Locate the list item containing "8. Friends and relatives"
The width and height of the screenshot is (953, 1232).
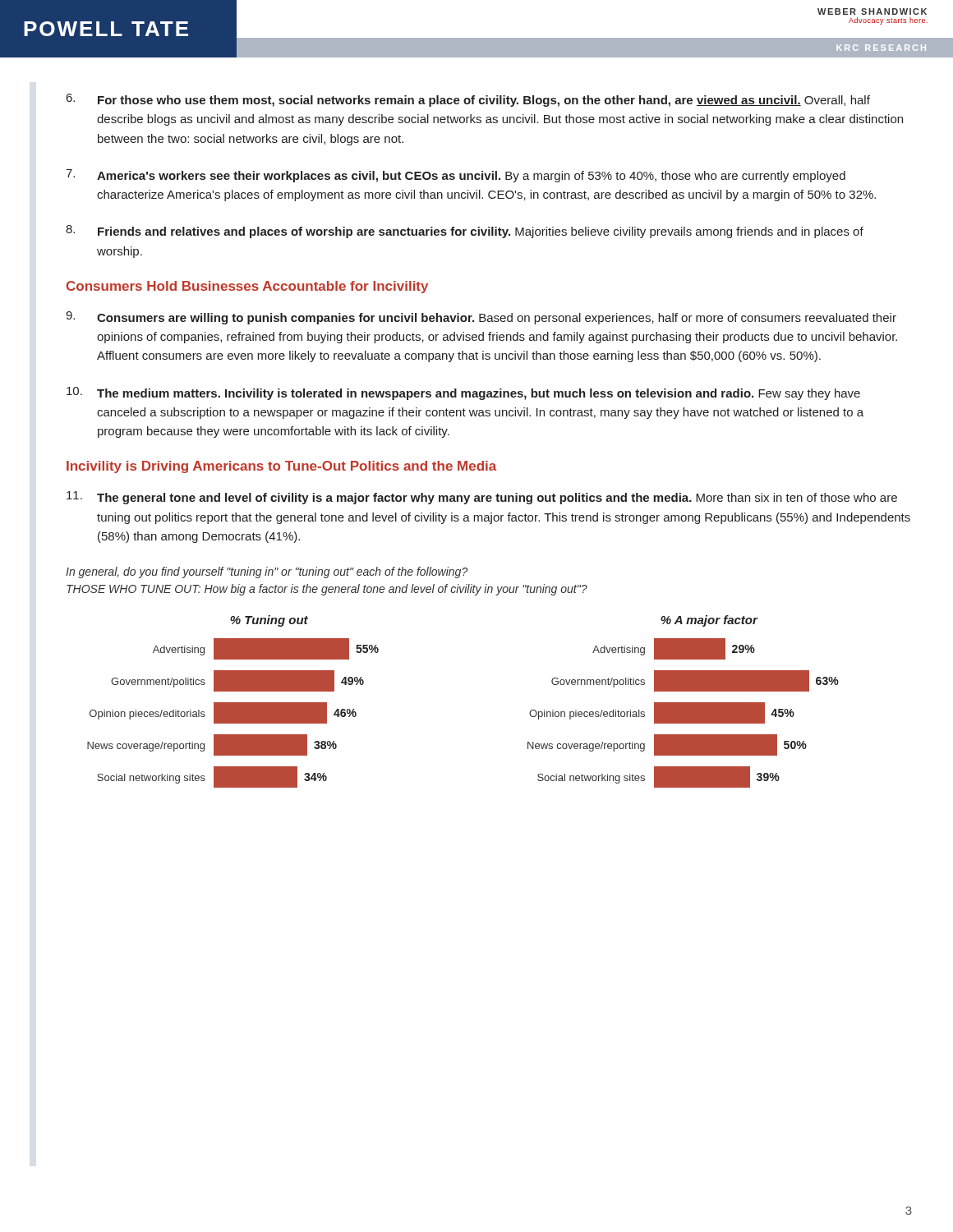489,241
